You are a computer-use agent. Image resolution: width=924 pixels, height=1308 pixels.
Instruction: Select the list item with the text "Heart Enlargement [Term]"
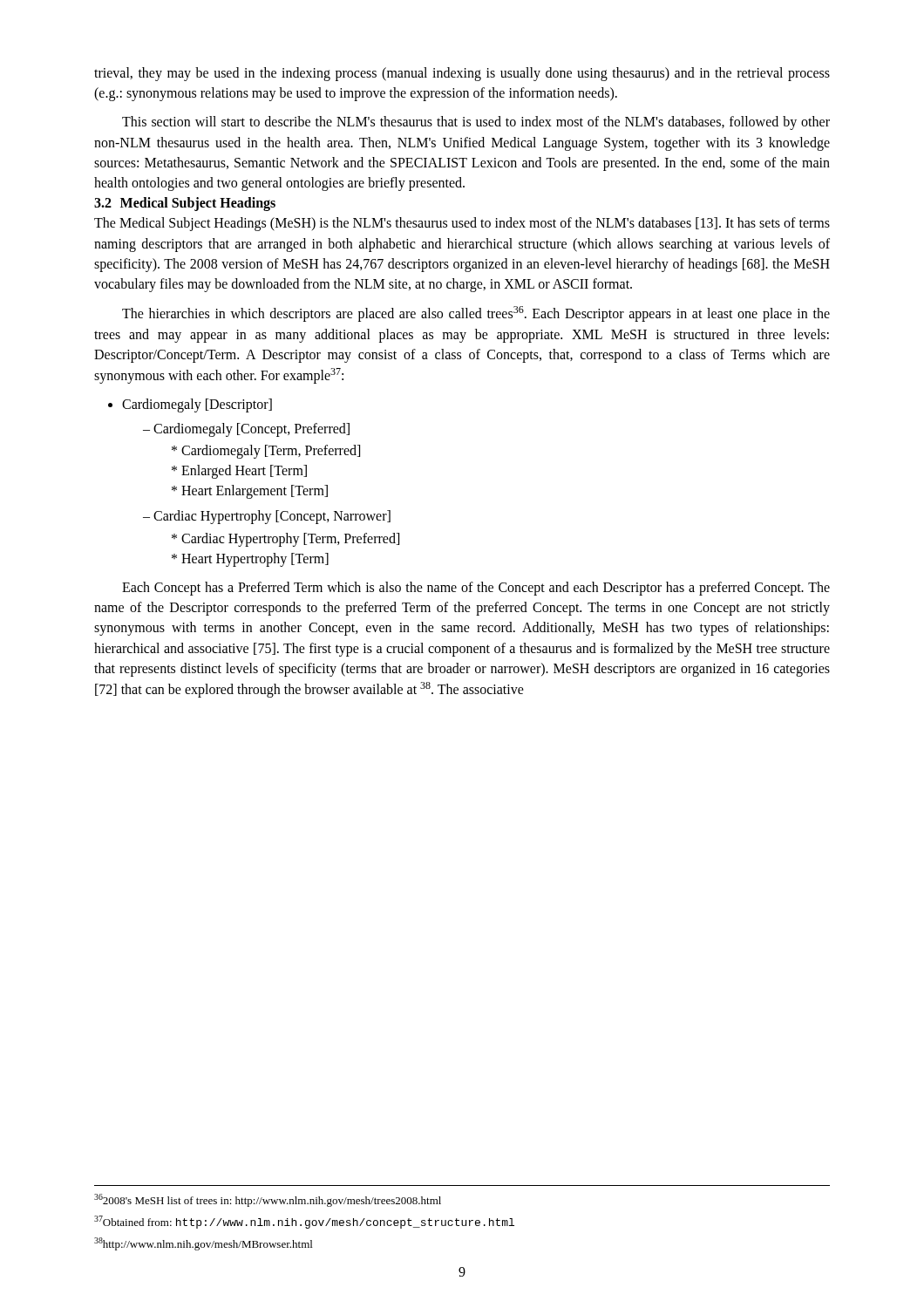pos(255,491)
